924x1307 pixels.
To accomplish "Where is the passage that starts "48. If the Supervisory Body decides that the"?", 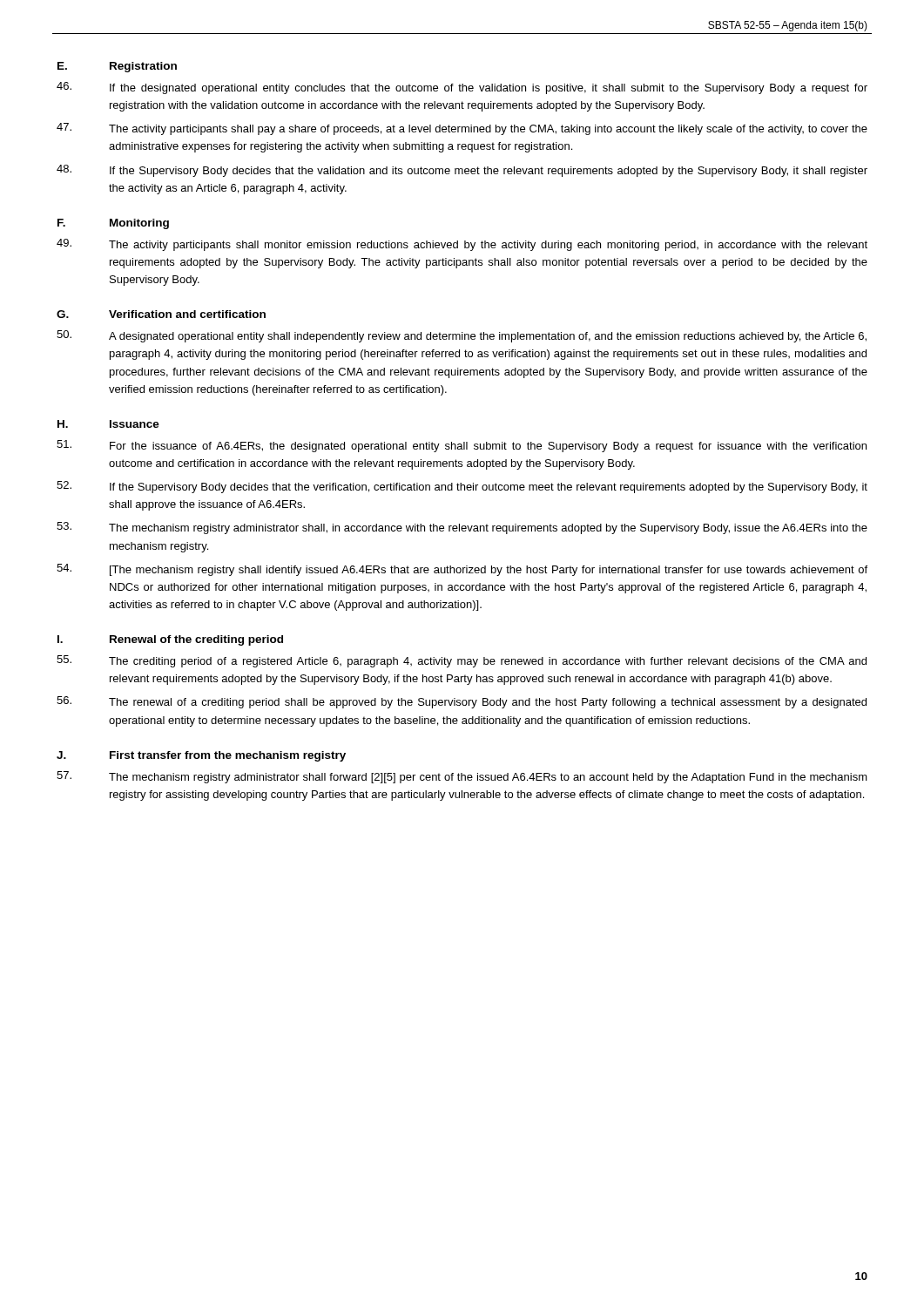I will coord(462,179).
